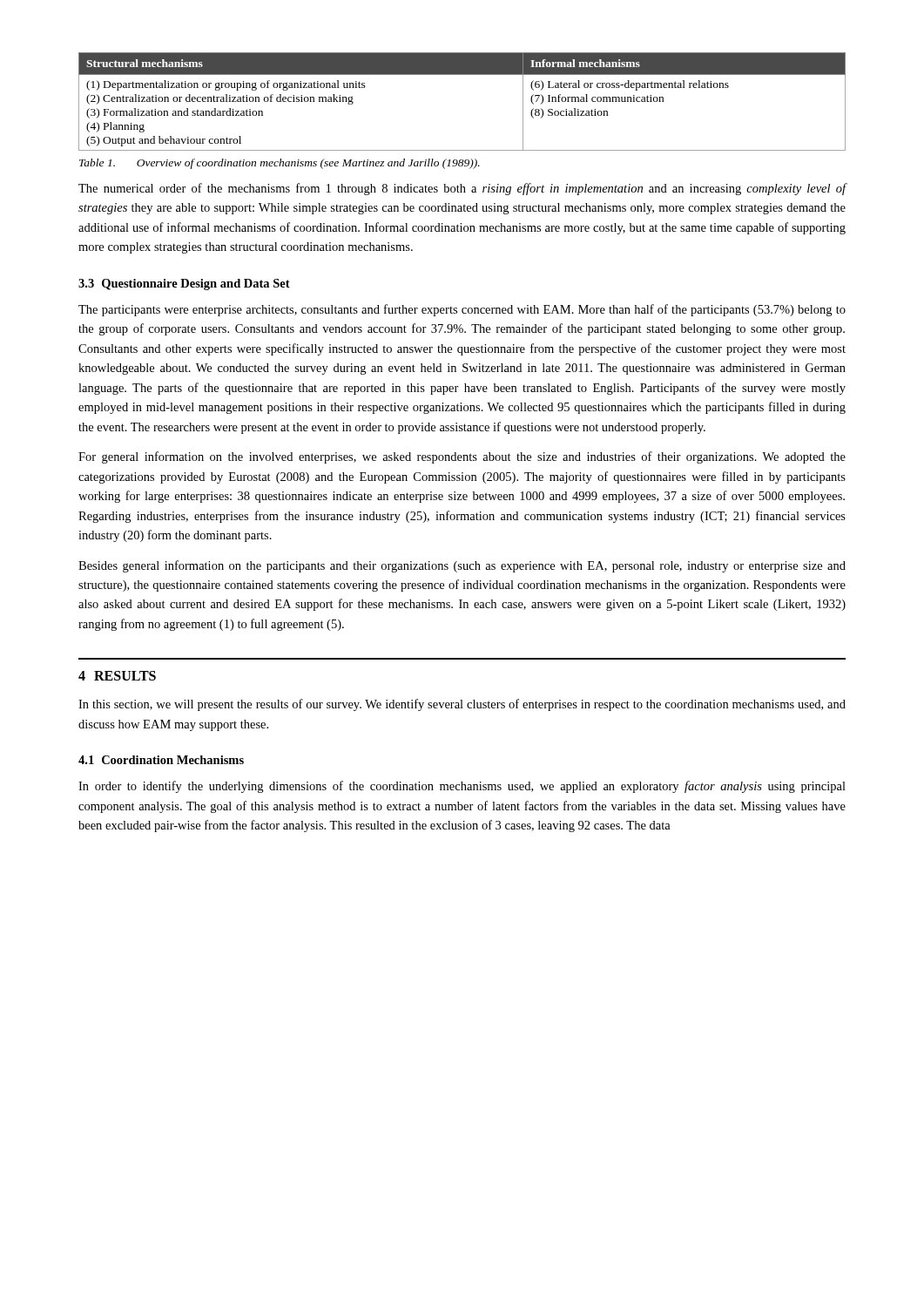Click on the text block containing "The participants were enterprise architects,"
924x1307 pixels.
[462, 368]
